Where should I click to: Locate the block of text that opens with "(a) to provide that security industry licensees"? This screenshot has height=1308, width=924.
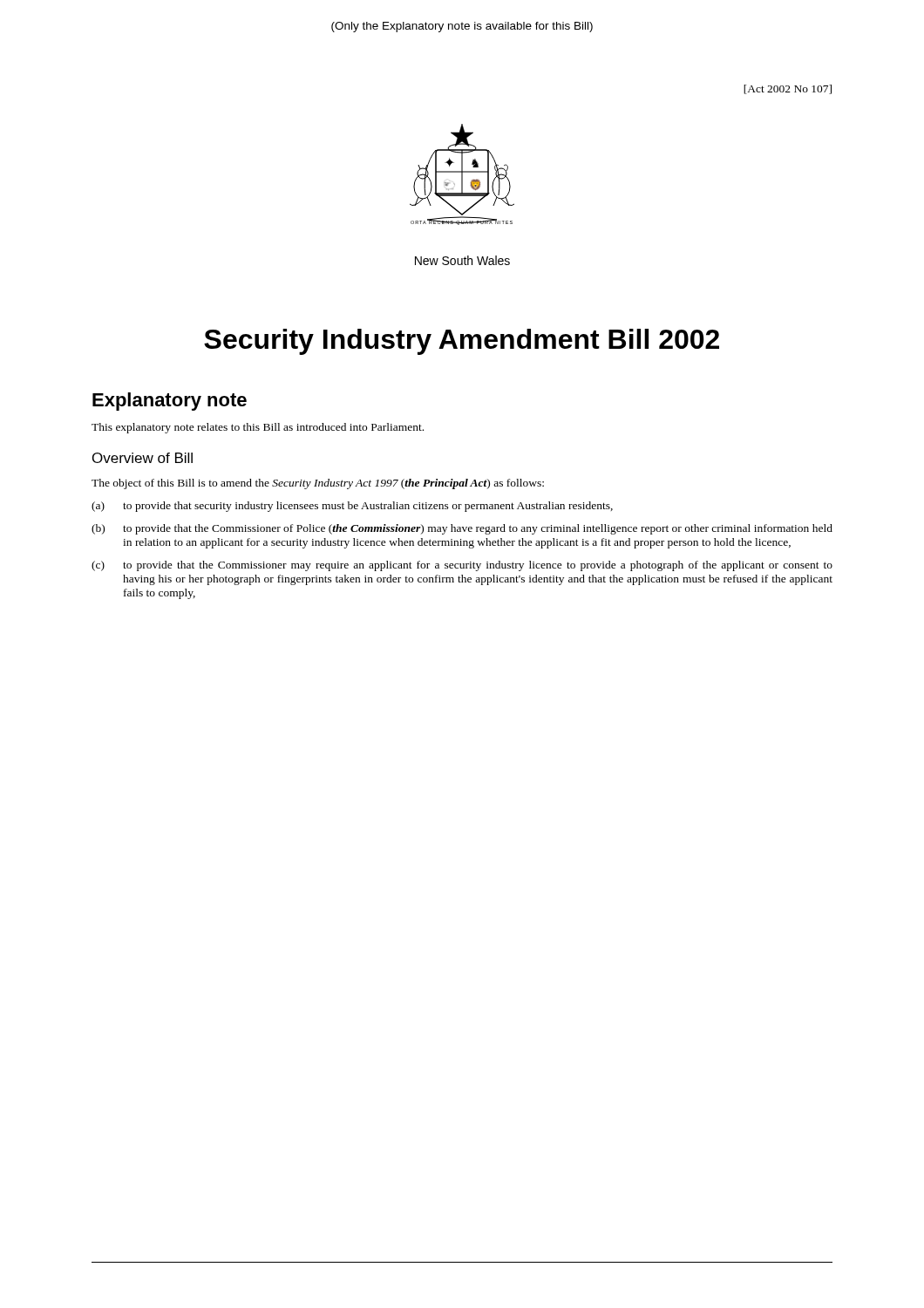tap(462, 506)
